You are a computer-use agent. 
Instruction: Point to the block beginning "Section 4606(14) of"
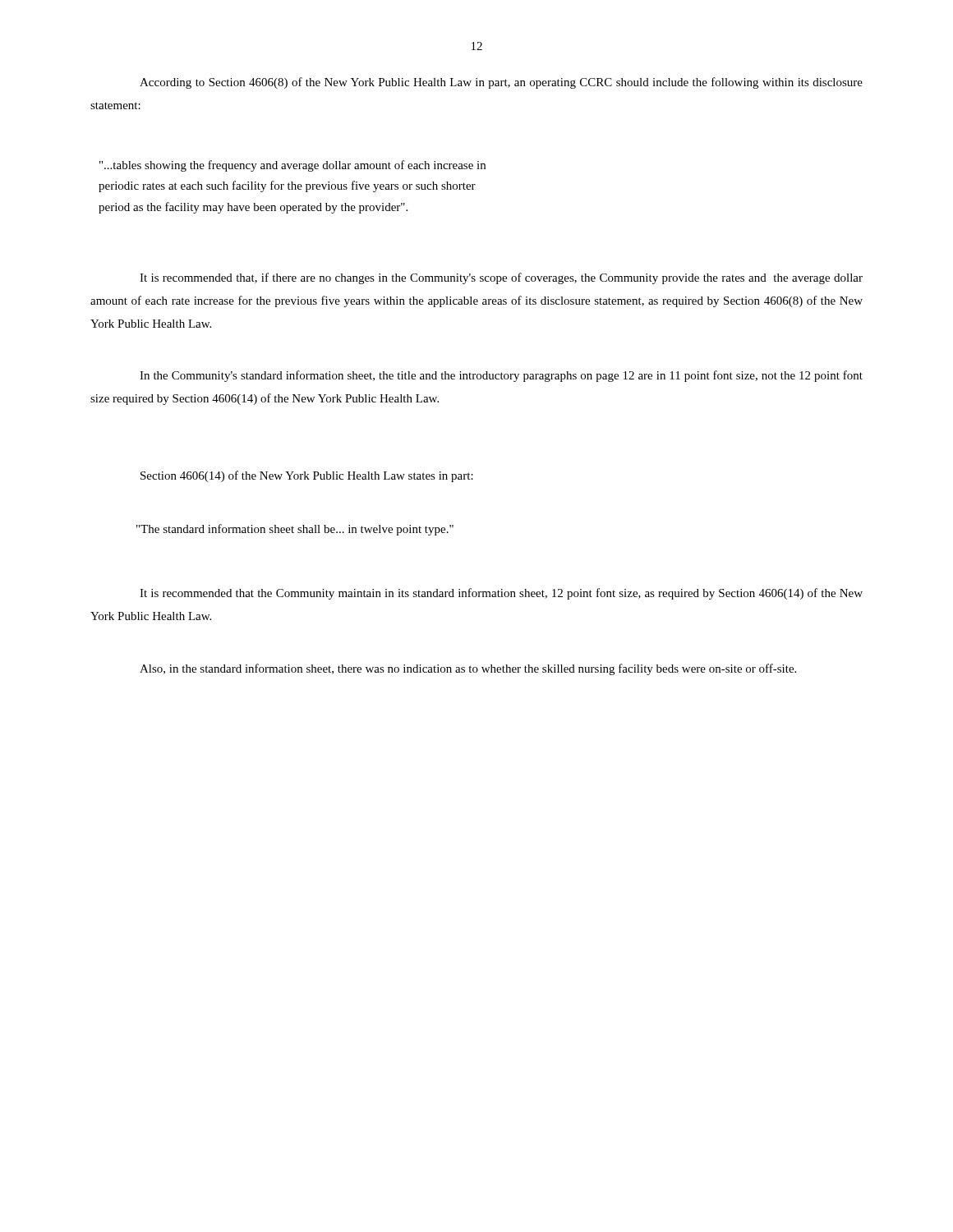point(307,475)
